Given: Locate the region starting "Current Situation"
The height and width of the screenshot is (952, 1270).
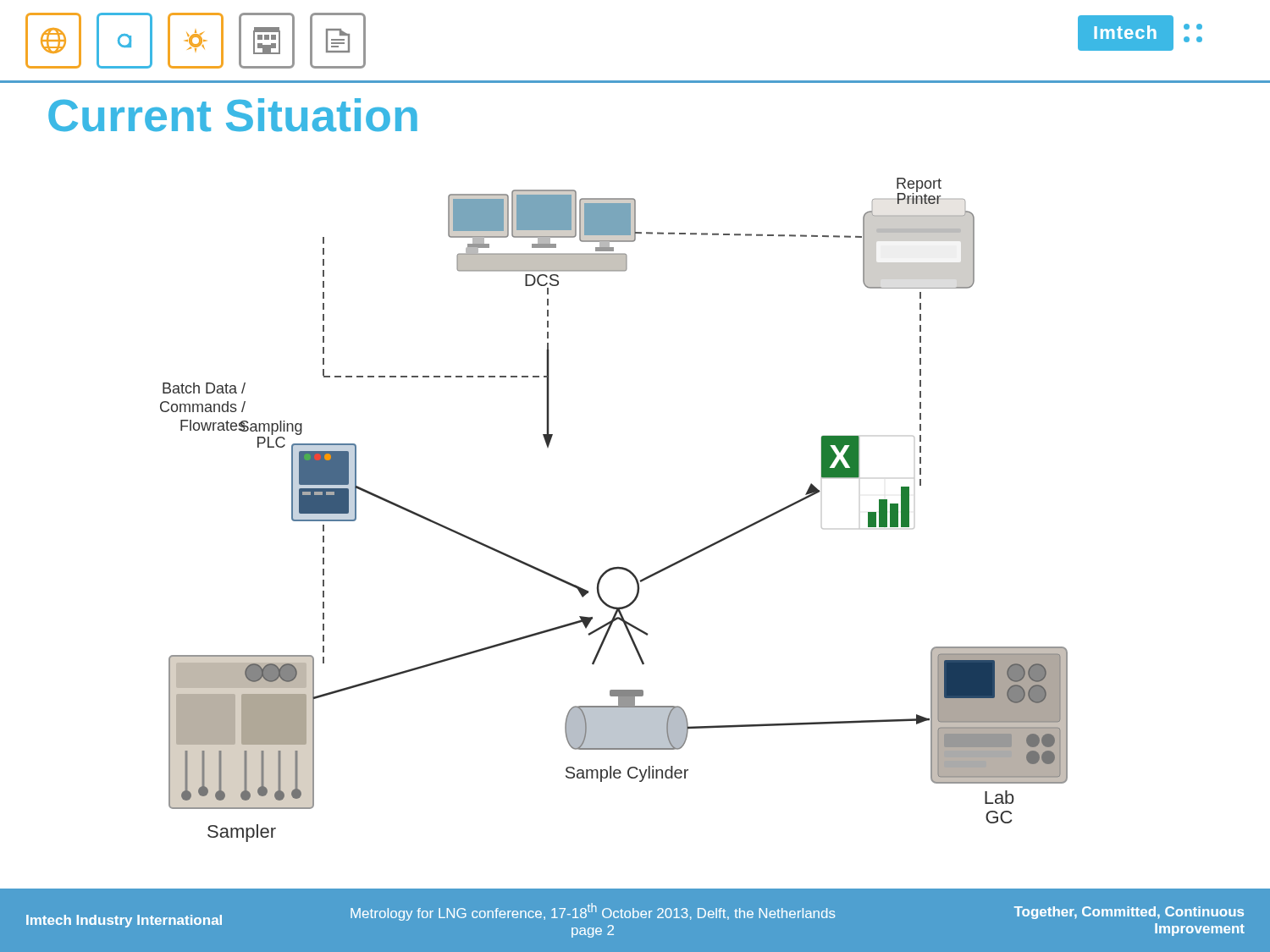Looking at the screenshot, I should click(233, 115).
